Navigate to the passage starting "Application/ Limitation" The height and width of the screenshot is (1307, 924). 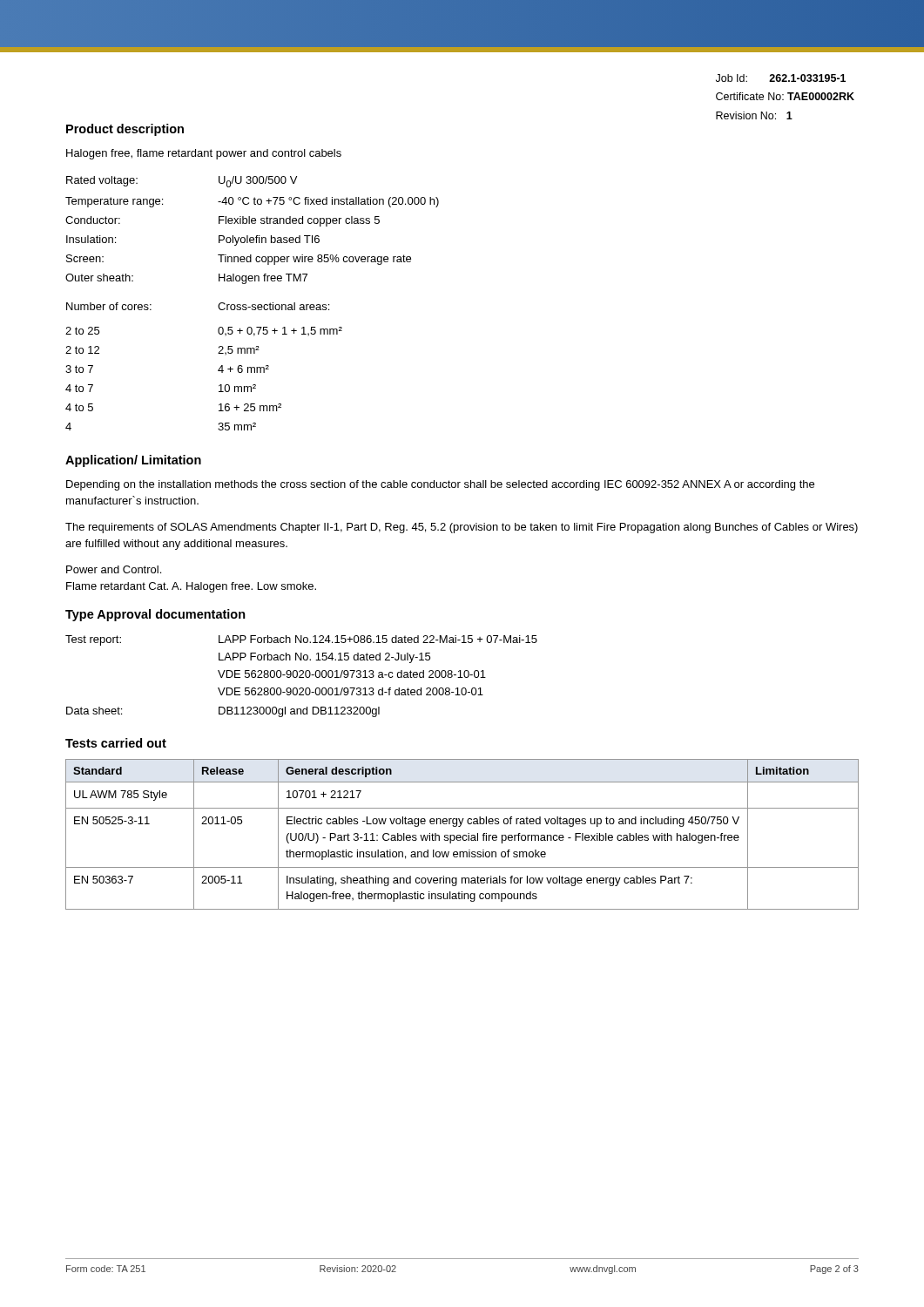[133, 460]
